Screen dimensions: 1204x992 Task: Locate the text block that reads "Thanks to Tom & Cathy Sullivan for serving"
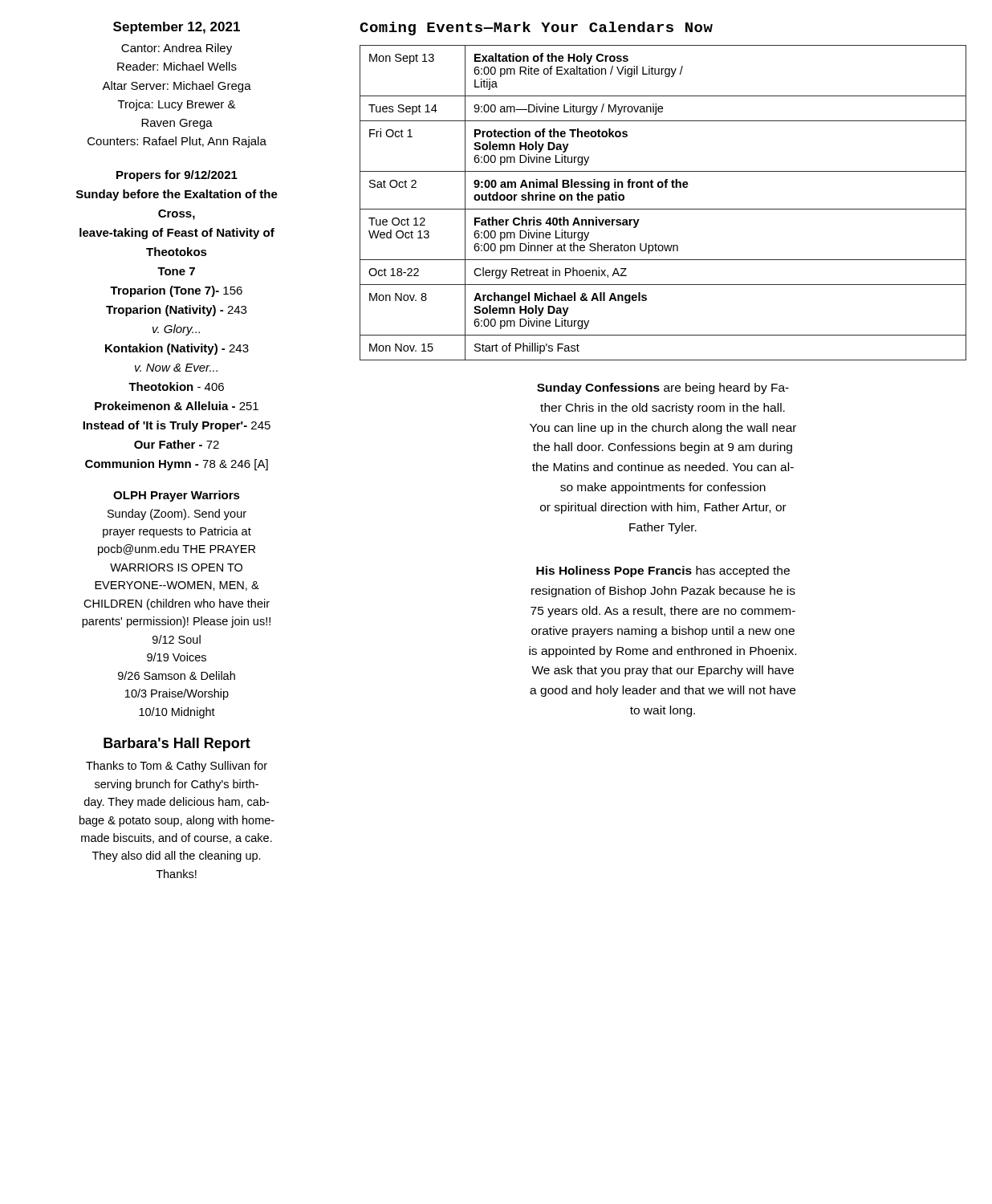177,820
